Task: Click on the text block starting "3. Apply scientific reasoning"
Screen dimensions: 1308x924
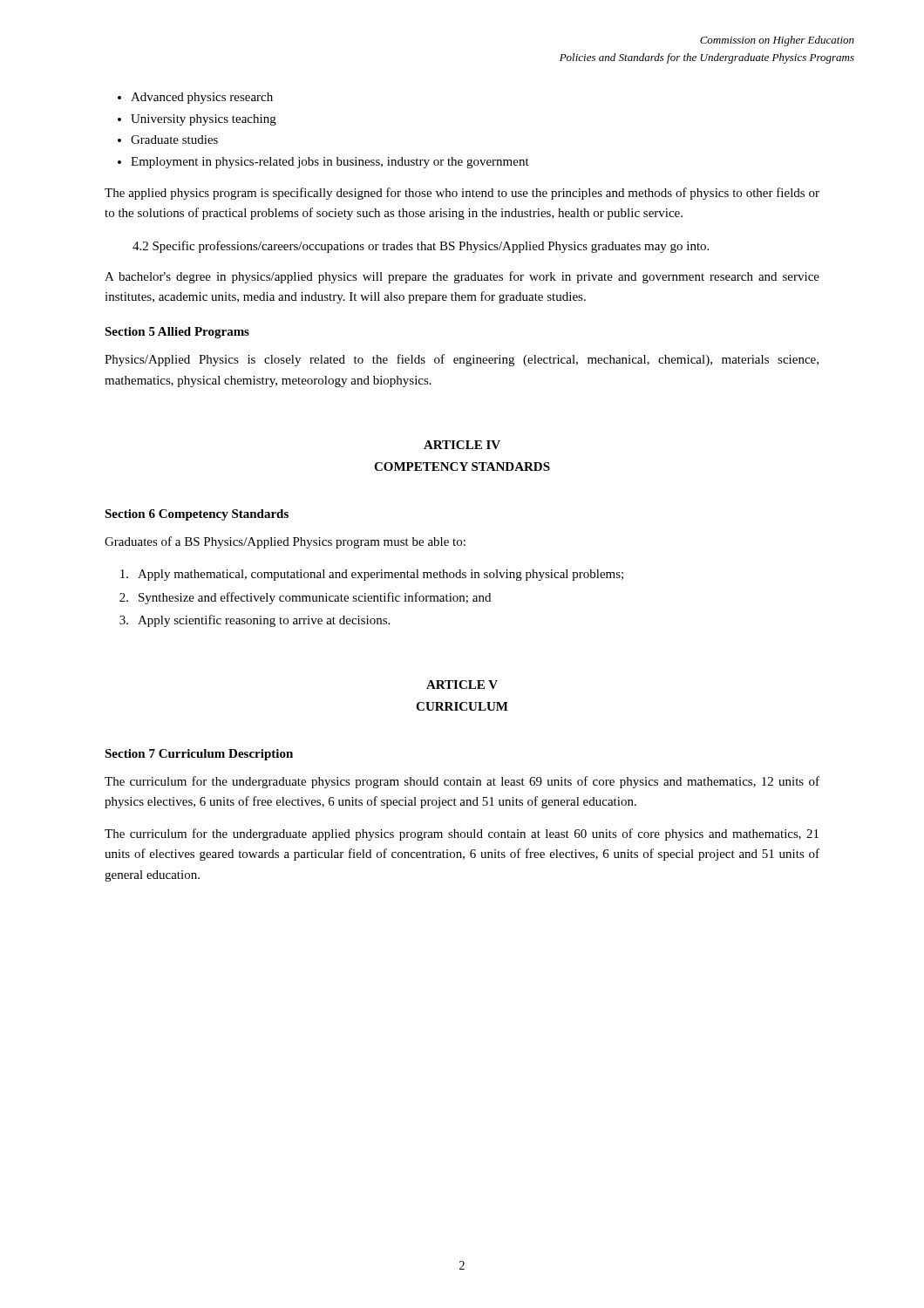Action: pyautogui.click(x=255, y=621)
